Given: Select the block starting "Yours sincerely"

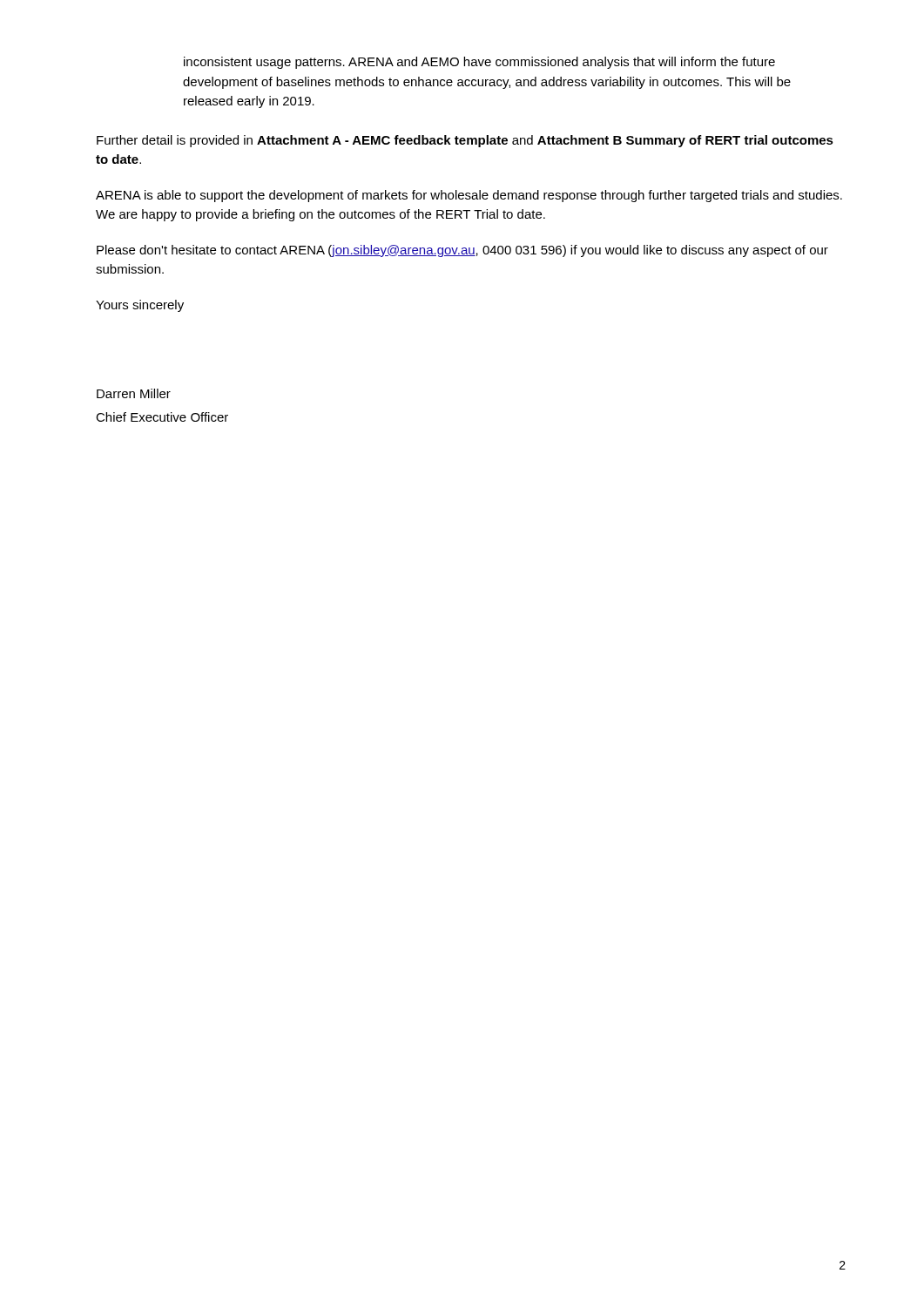Looking at the screenshot, I should [140, 304].
